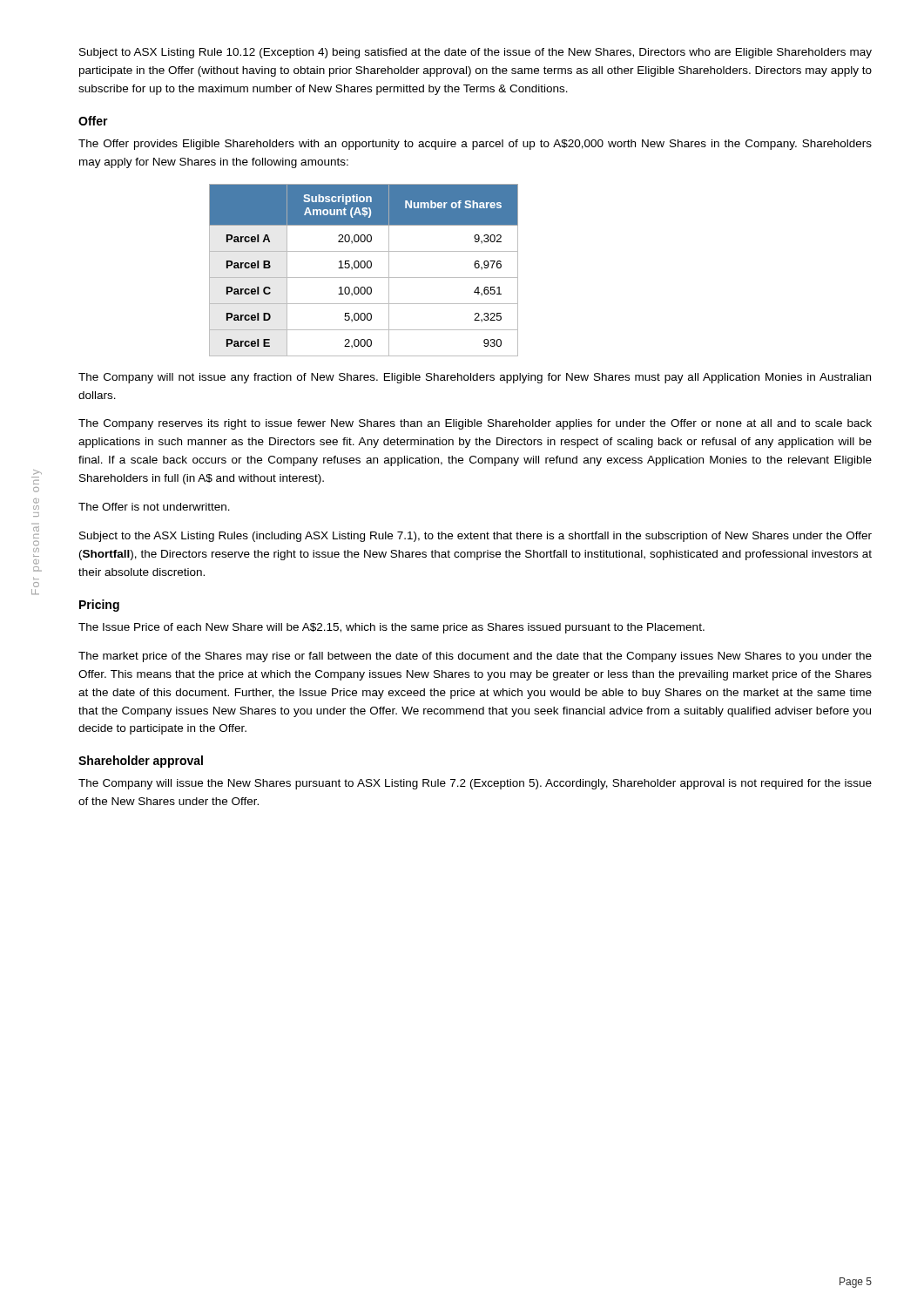
Task: Find the text block that reads "The Issue Price of each New"
Action: tap(392, 627)
